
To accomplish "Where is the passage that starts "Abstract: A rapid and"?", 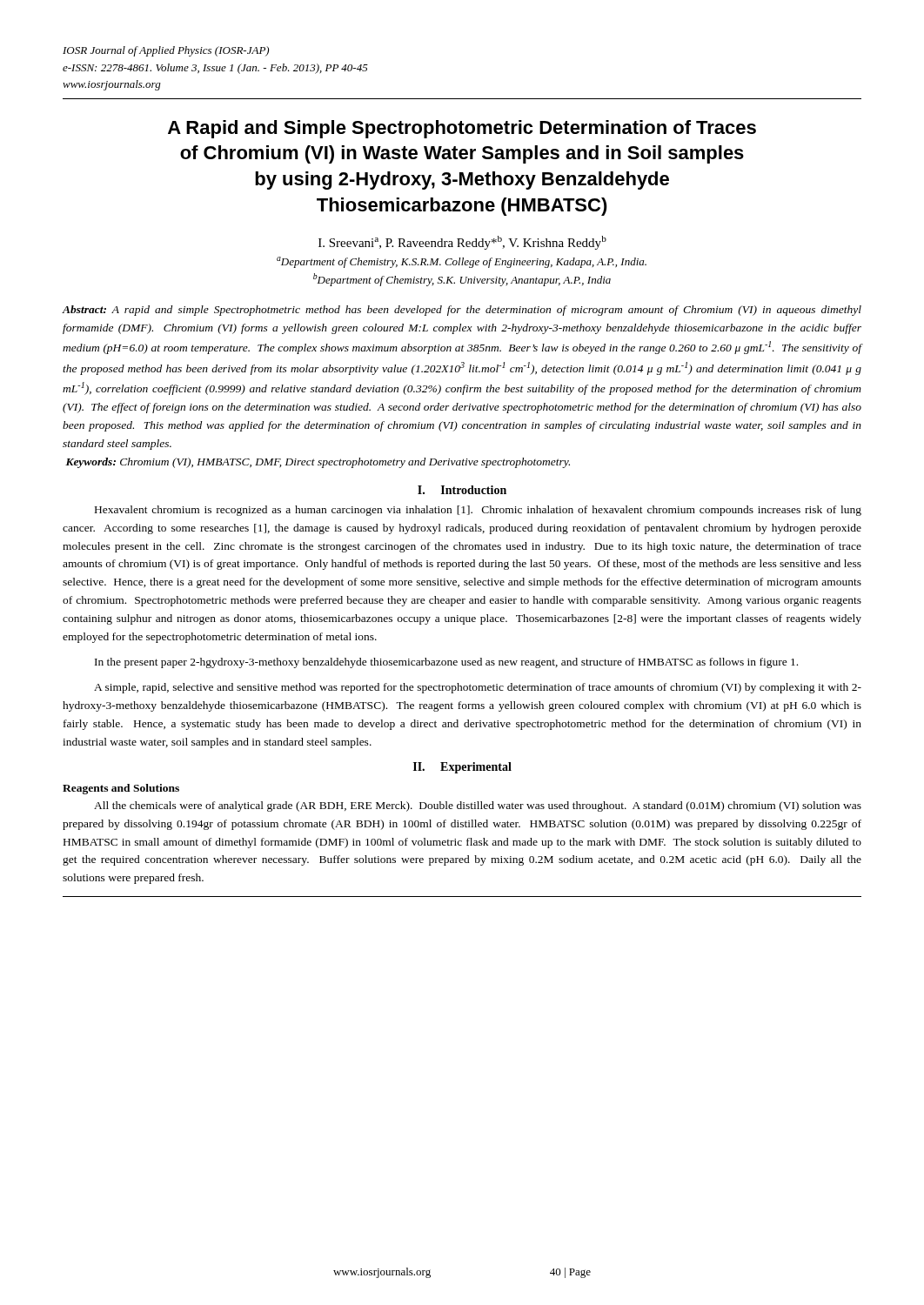I will click(462, 385).
